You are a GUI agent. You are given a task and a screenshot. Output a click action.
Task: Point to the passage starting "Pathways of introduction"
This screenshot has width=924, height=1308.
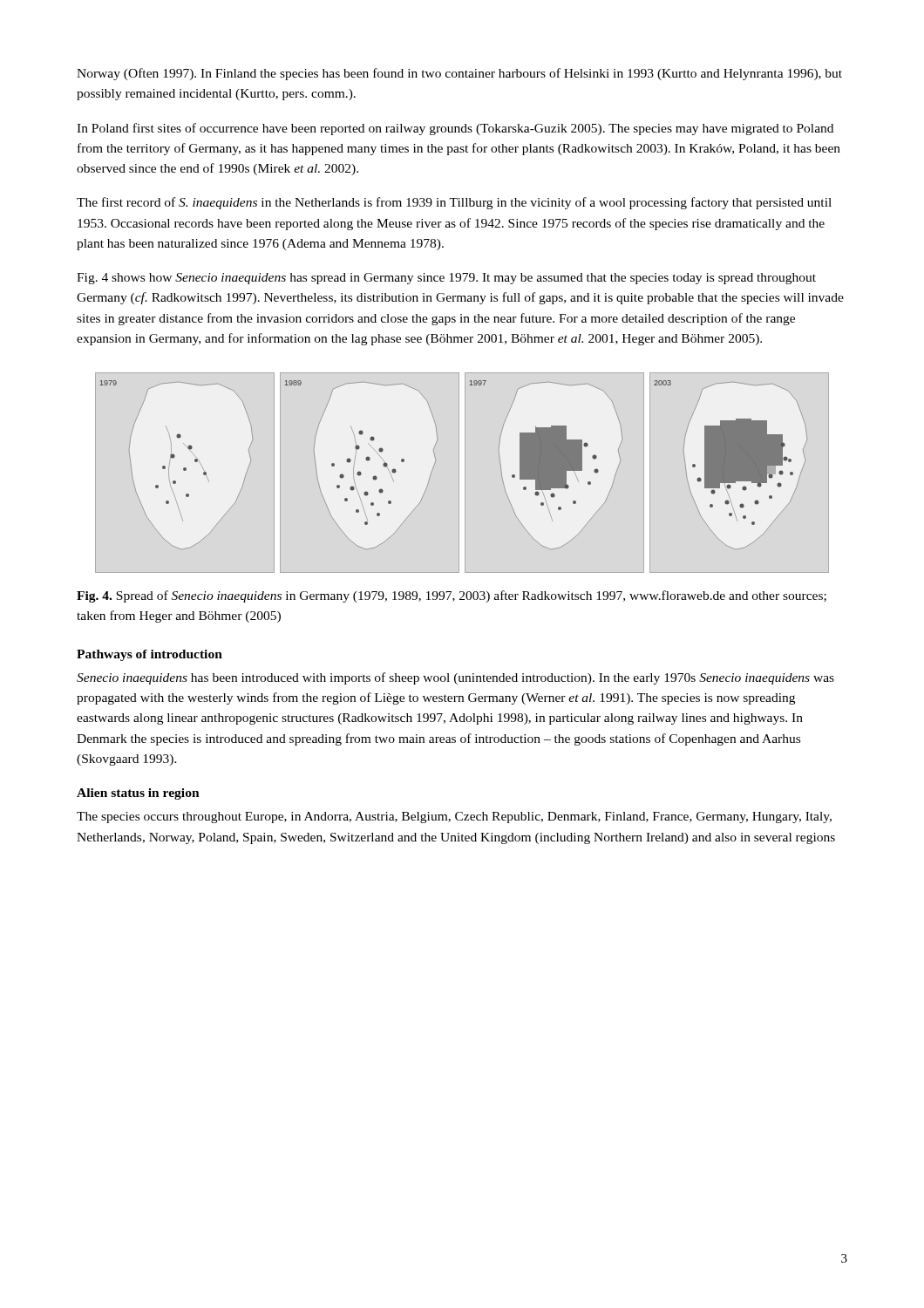(149, 655)
